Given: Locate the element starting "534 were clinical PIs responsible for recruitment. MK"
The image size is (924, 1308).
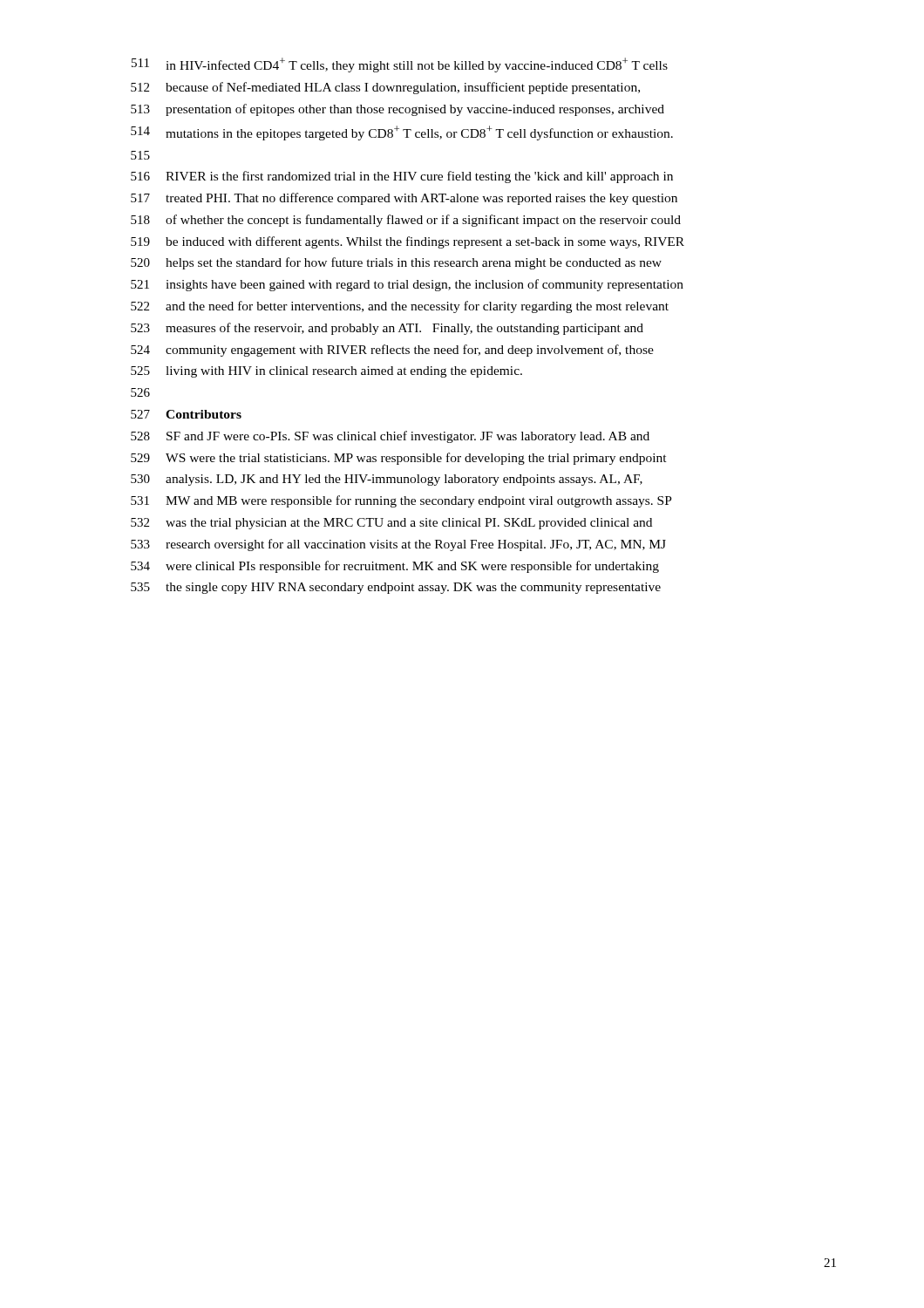Looking at the screenshot, I should (x=475, y=566).
